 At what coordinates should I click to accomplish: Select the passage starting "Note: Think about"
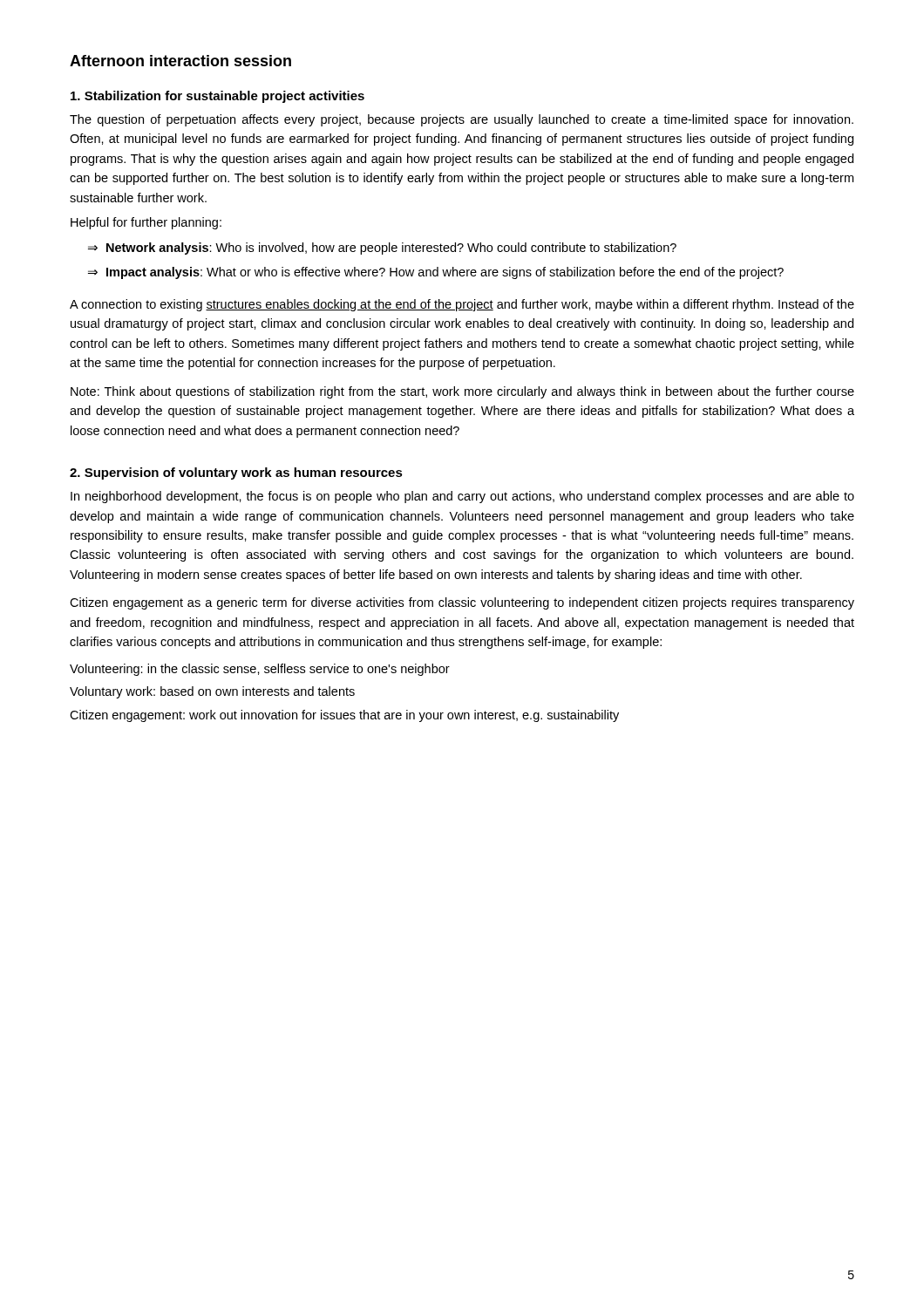[462, 411]
